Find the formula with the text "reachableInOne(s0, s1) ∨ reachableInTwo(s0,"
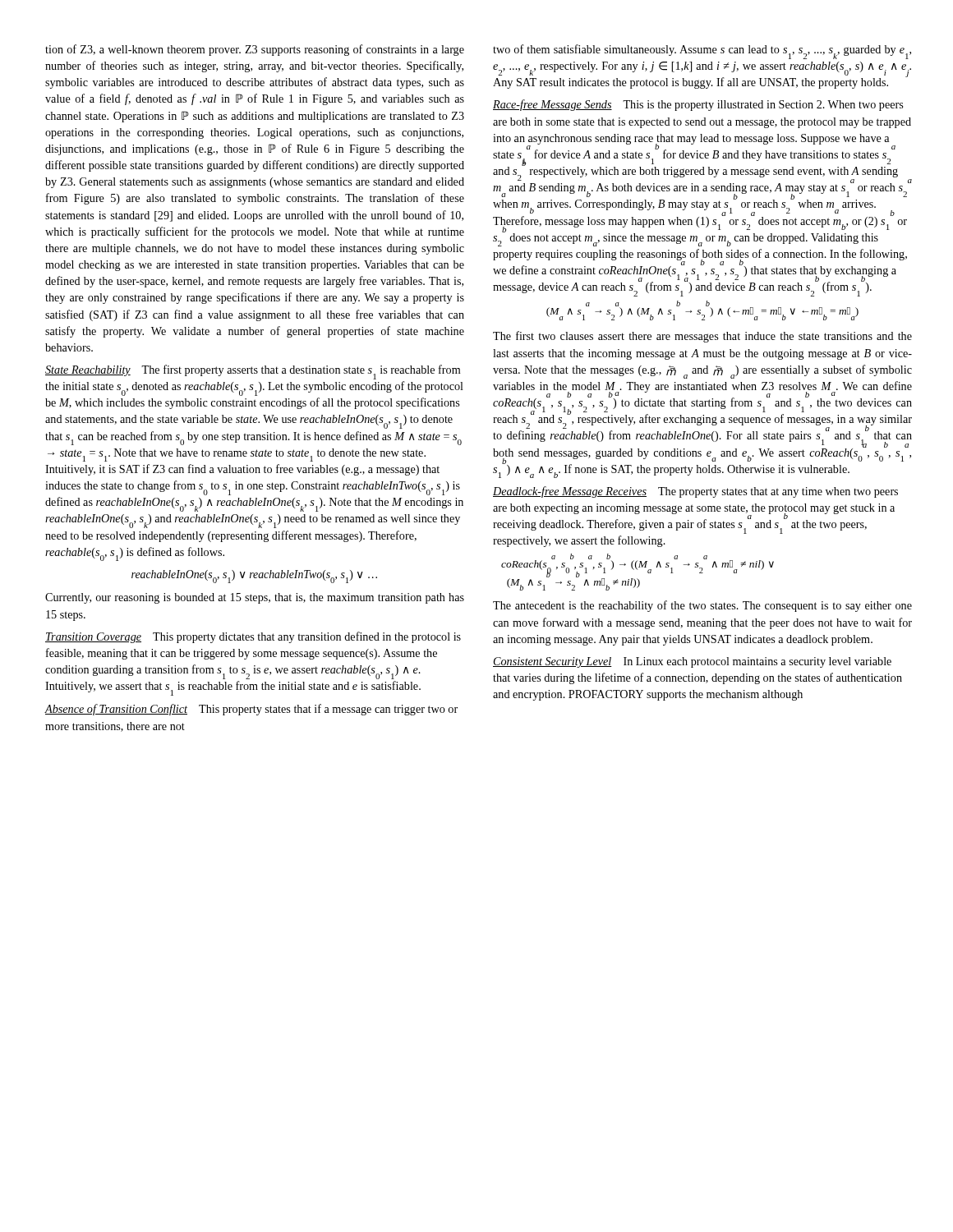 tap(255, 575)
